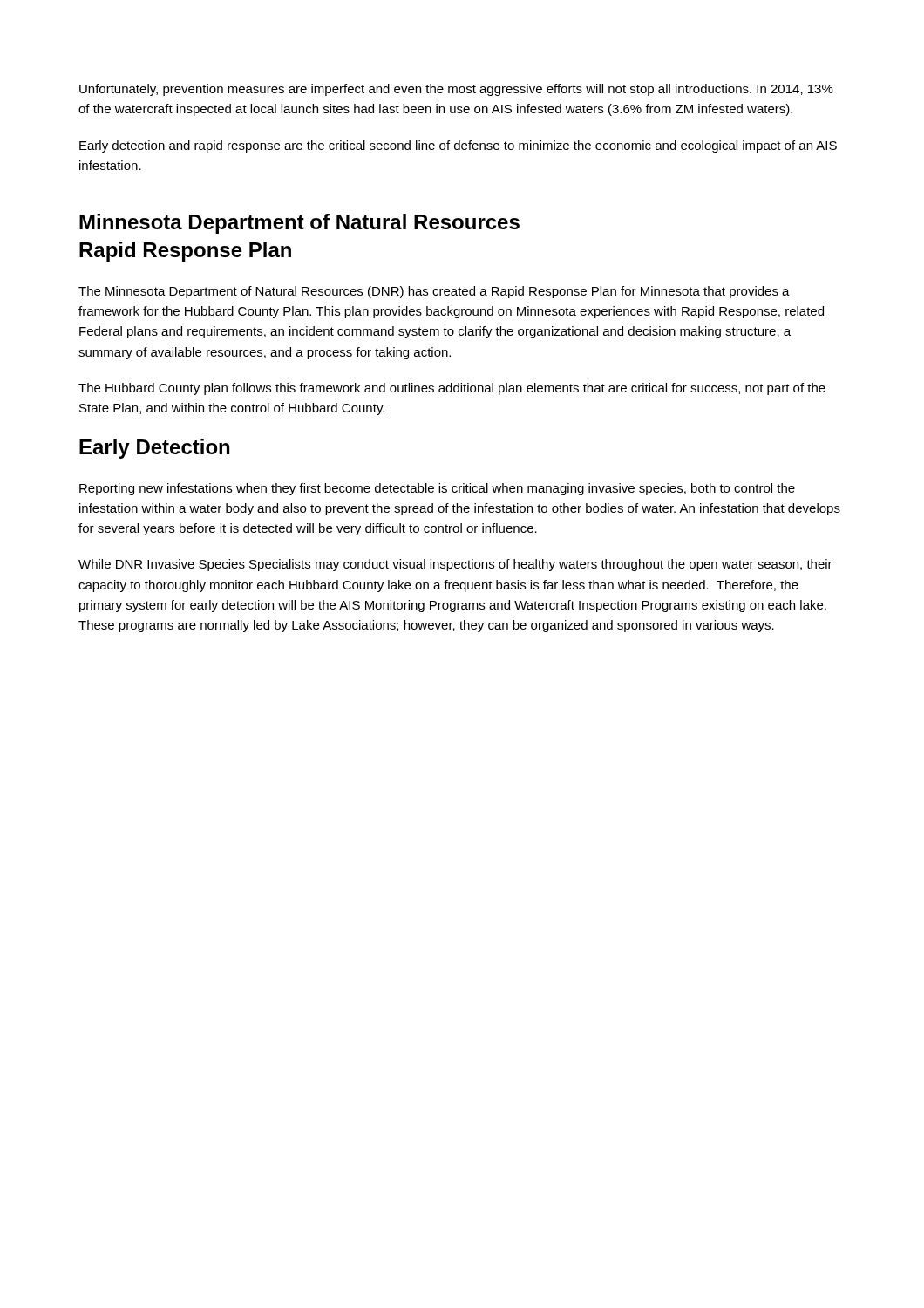Locate the text "Early Detection"
Viewport: 924px width, 1308px height.
coord(155,447)
